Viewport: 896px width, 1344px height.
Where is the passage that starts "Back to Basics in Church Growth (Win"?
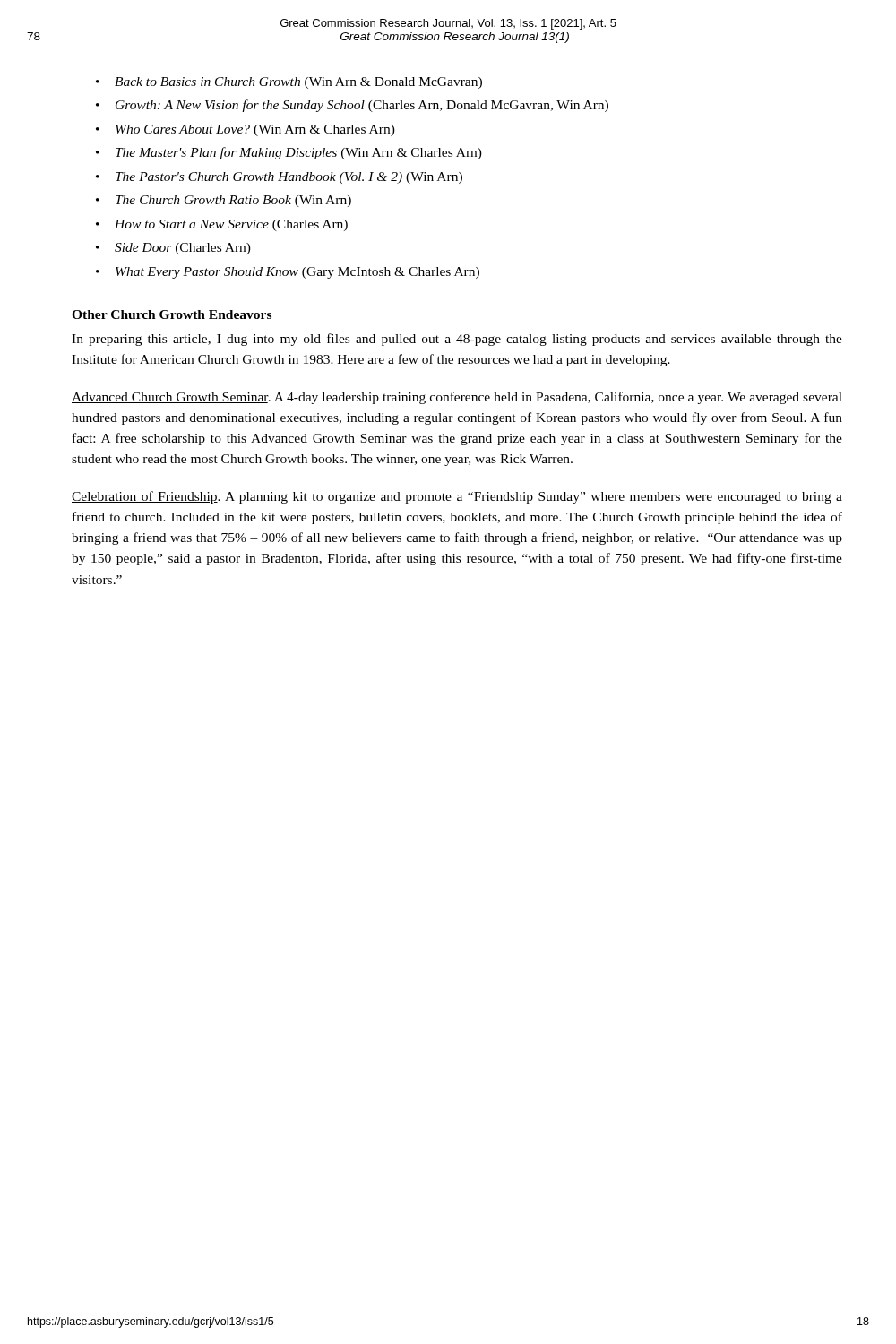(466, 82)
